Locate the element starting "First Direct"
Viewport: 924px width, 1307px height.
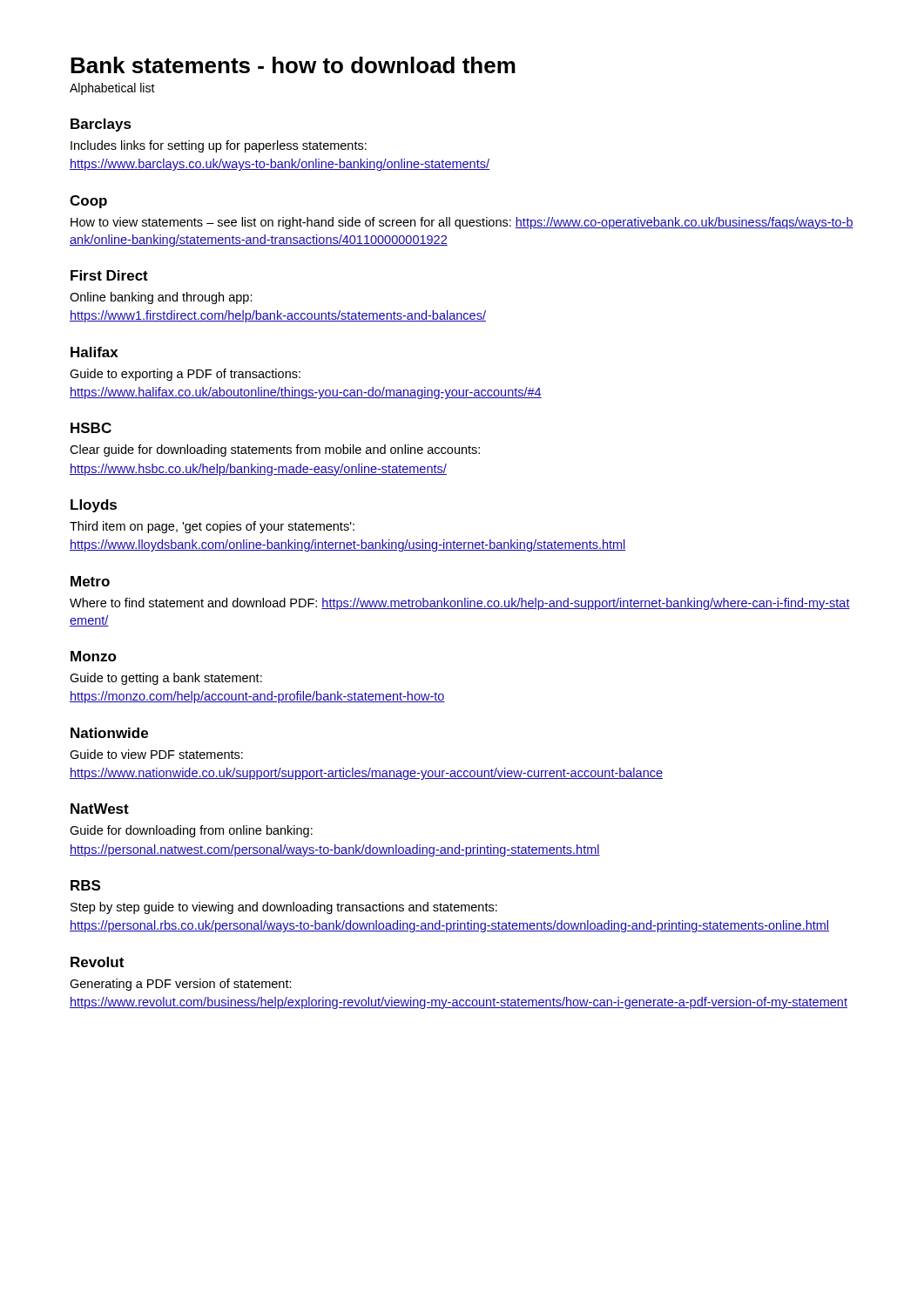109,275
